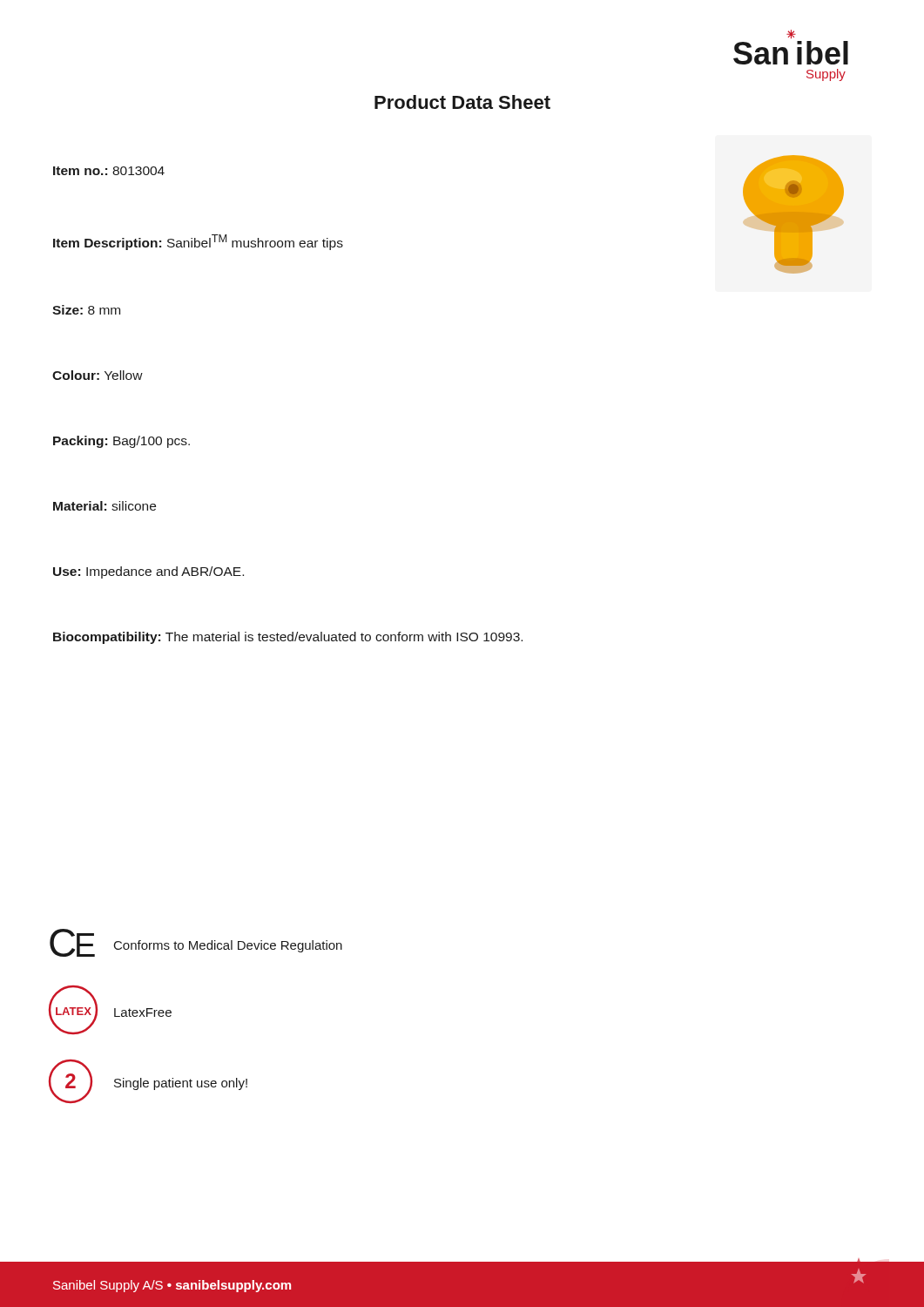Viewport: 924px width, 1307px height.
Task: Select the element starting "Biocompatibility: The material is tested/evaluated to conform"
Action: click(x=288, y=637)
